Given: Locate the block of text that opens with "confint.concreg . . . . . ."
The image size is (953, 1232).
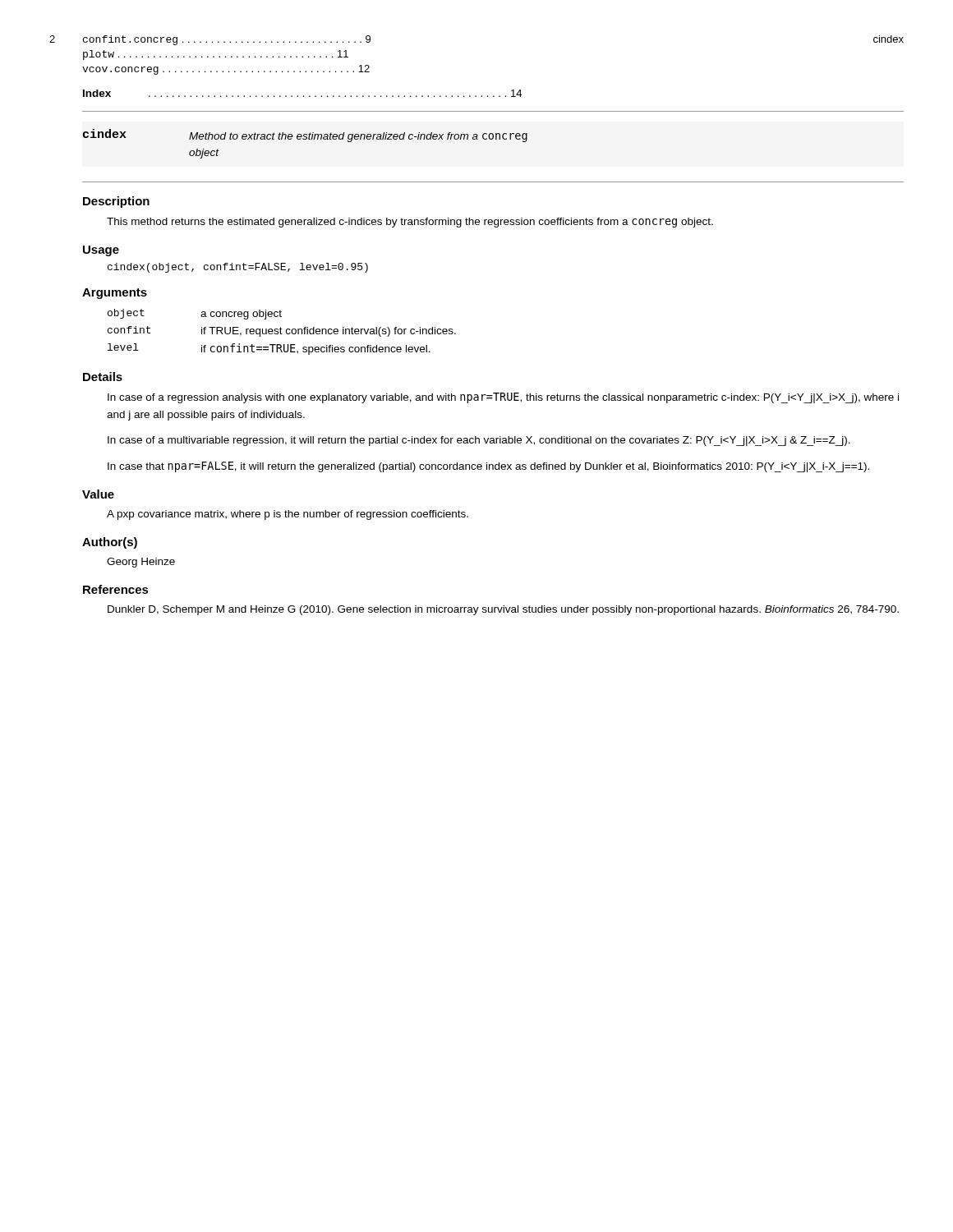Looking at the screenshot, I should tap(227, 39).
